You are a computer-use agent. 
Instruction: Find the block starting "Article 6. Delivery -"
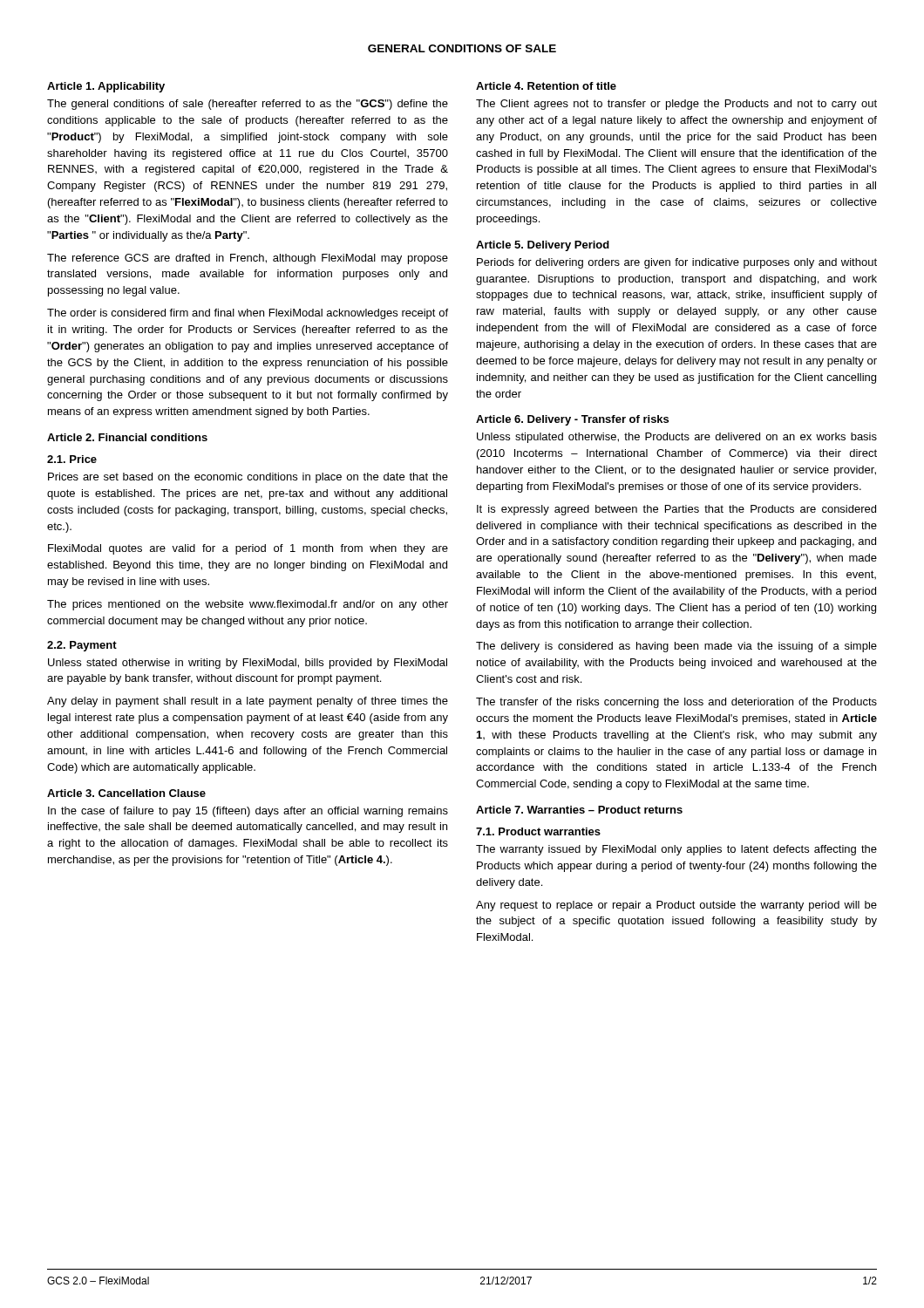573,419
